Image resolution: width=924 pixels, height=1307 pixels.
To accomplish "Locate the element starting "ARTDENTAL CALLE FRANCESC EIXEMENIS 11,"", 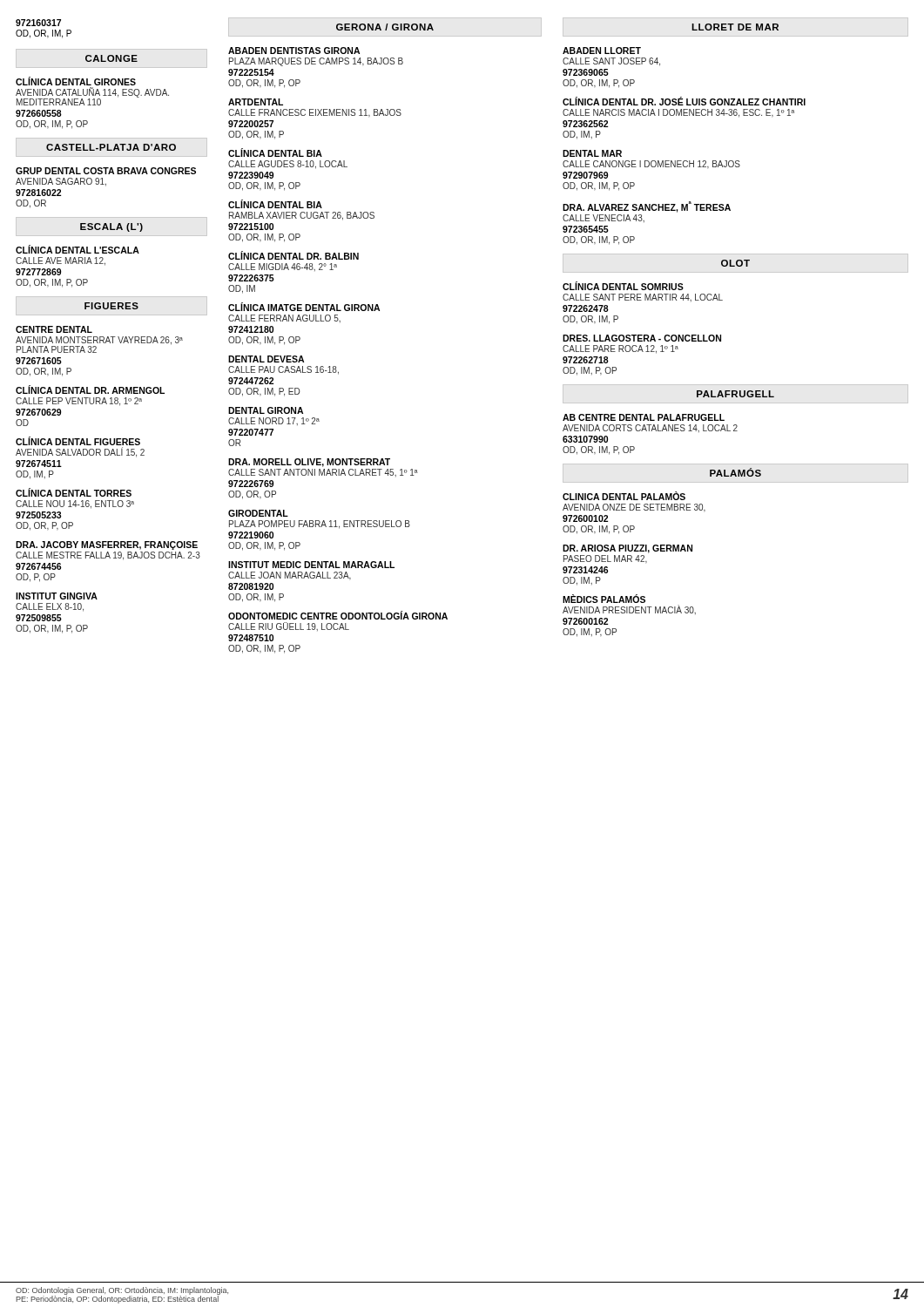I will (385, 118).
